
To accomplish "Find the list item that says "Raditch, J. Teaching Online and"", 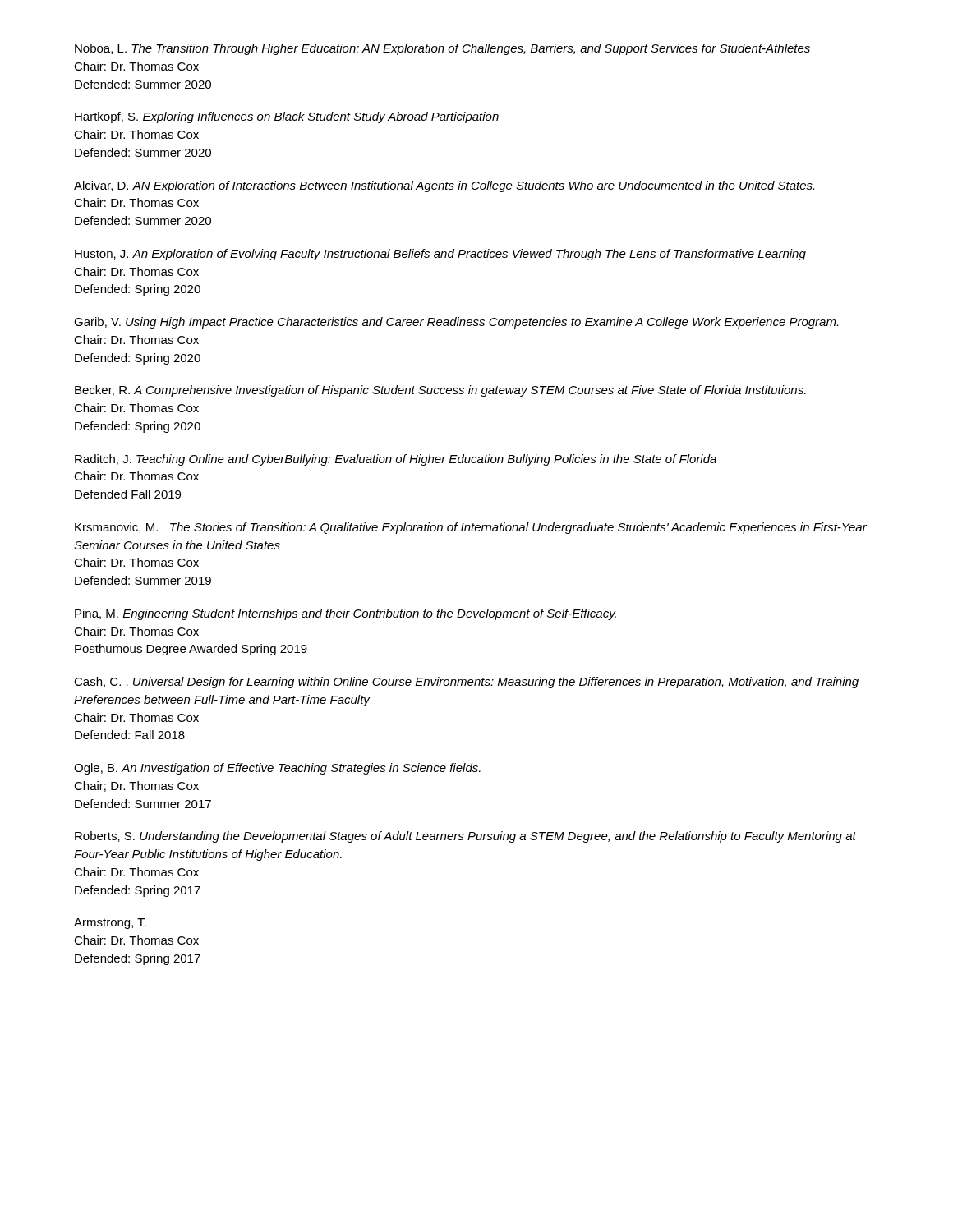I will 396,460.
